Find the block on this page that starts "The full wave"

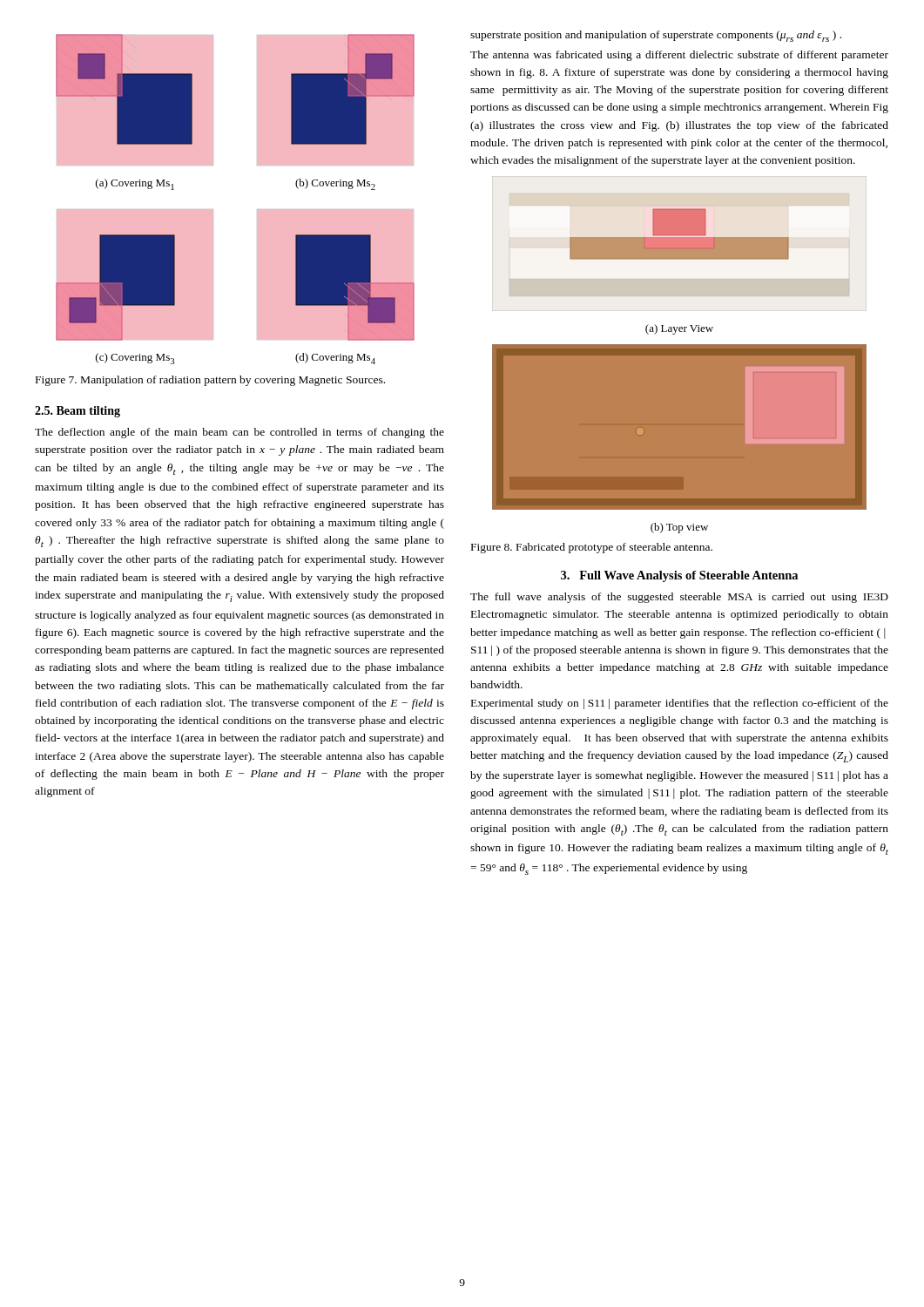679,733
